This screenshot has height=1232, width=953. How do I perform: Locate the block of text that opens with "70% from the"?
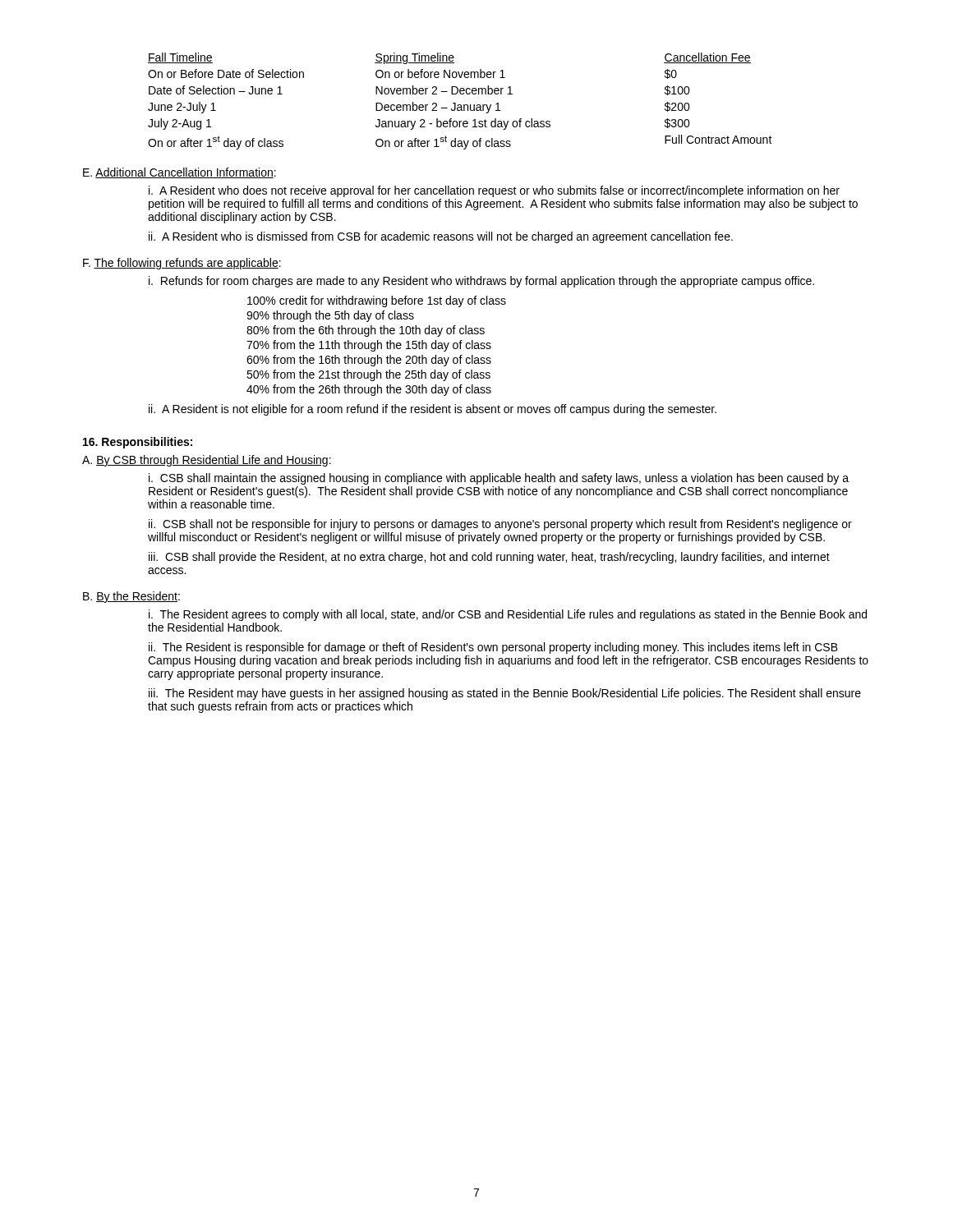369,345
